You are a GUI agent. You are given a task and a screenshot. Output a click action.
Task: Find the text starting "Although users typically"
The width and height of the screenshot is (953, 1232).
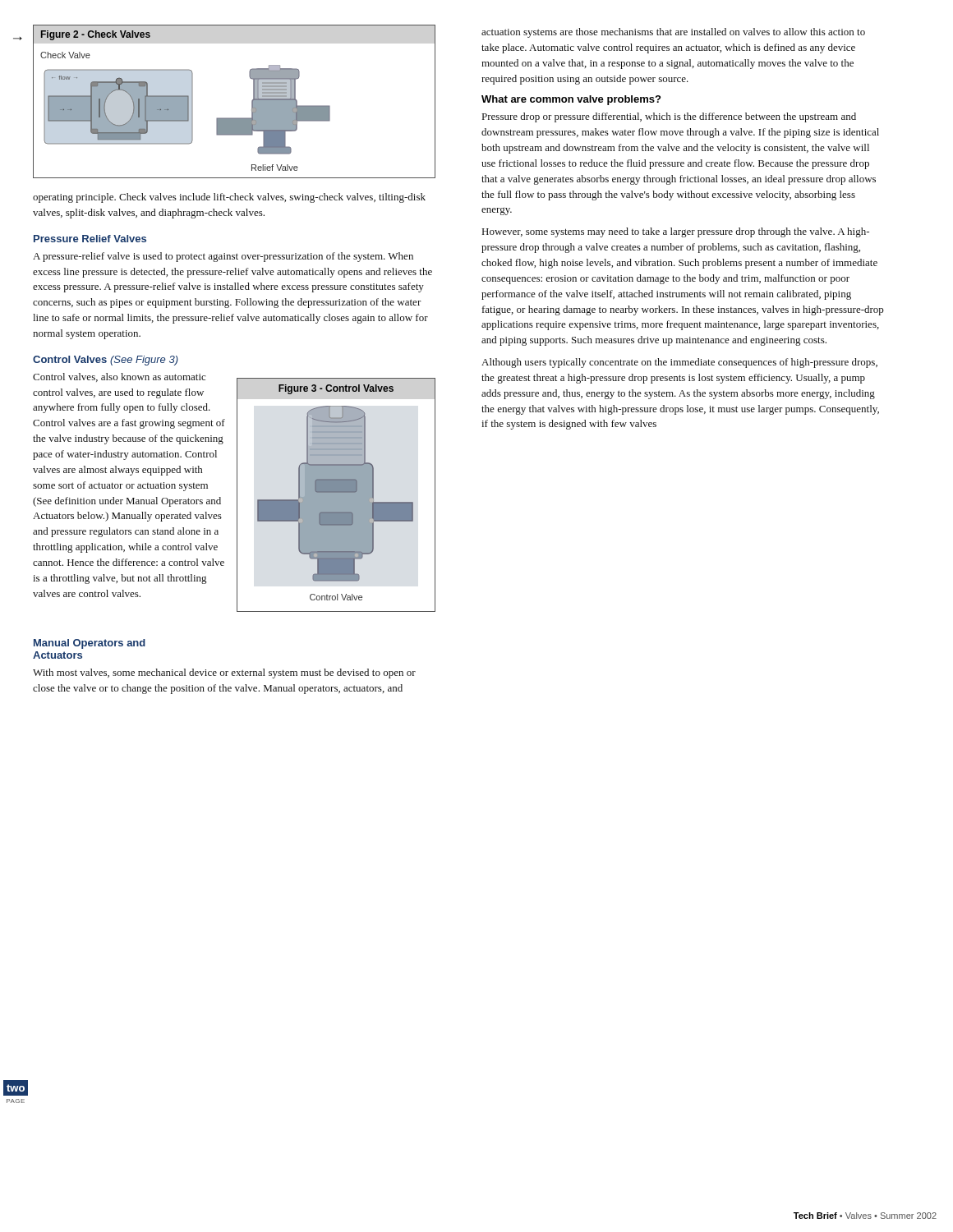681,393
